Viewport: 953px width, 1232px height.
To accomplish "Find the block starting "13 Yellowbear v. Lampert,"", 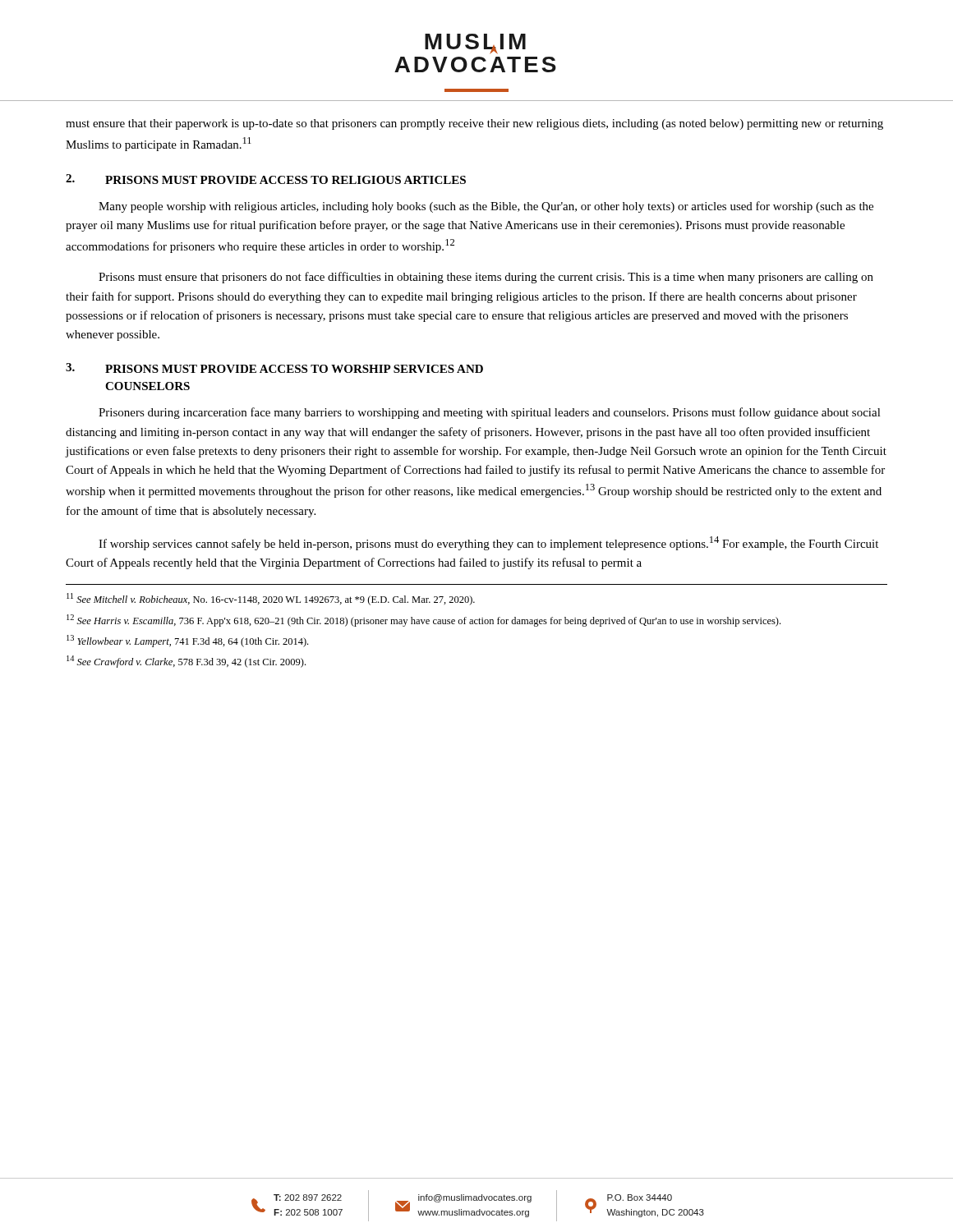I will (187, 640).
